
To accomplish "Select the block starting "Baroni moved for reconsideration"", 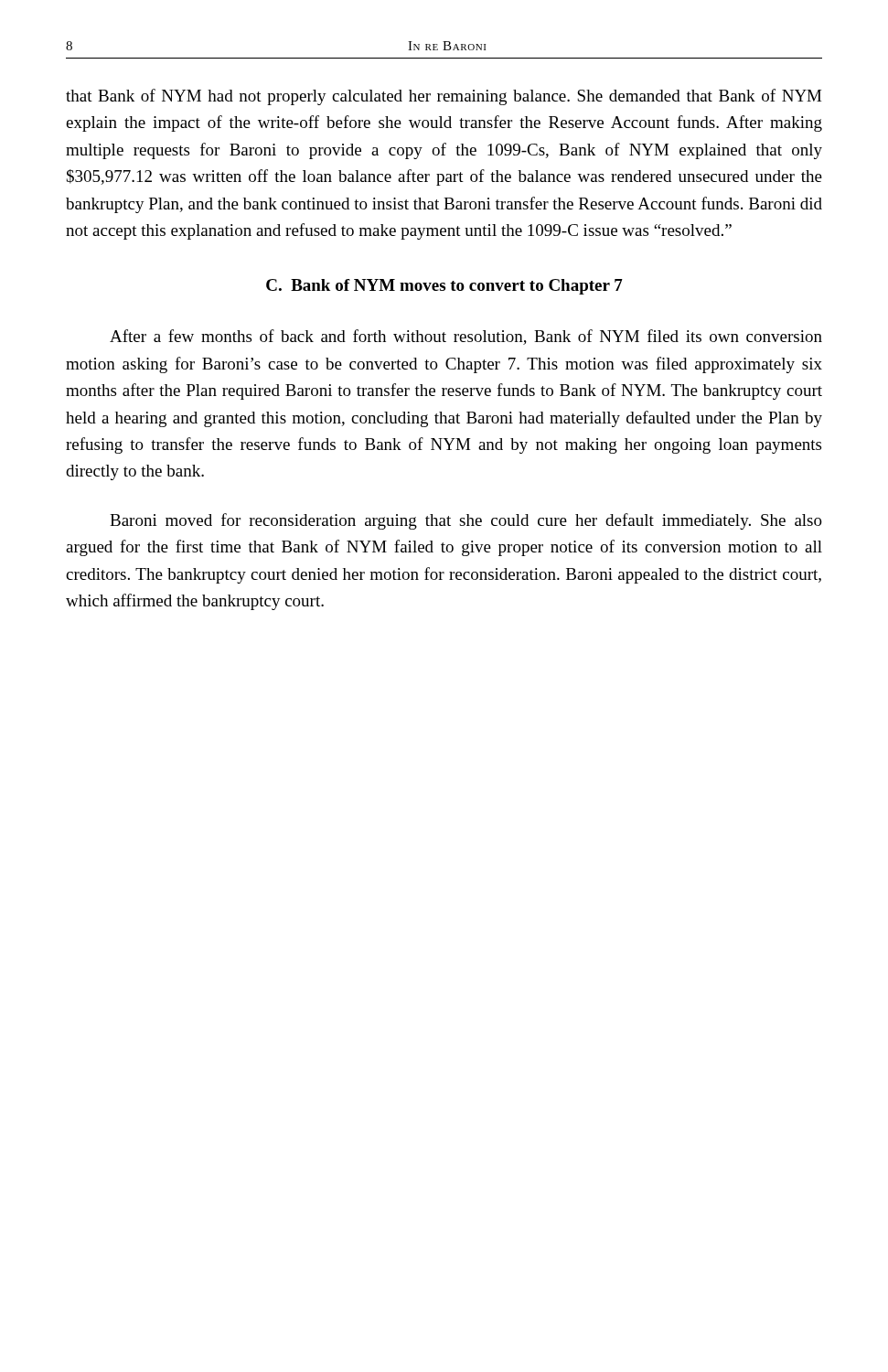I will tap(444, 560).
